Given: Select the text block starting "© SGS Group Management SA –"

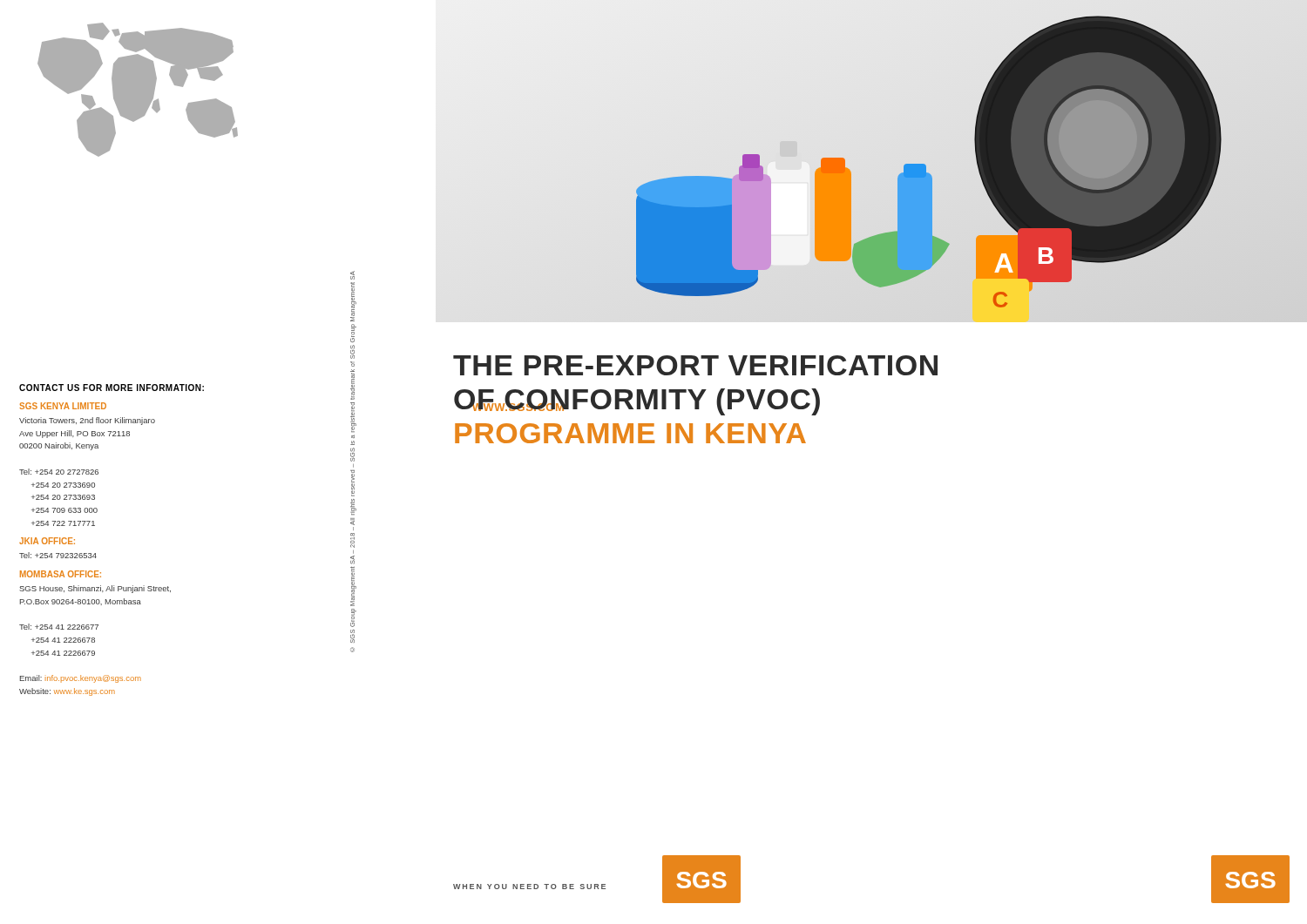Looking at the screenshot, I should pyautogui.click(x=353, y=462).
